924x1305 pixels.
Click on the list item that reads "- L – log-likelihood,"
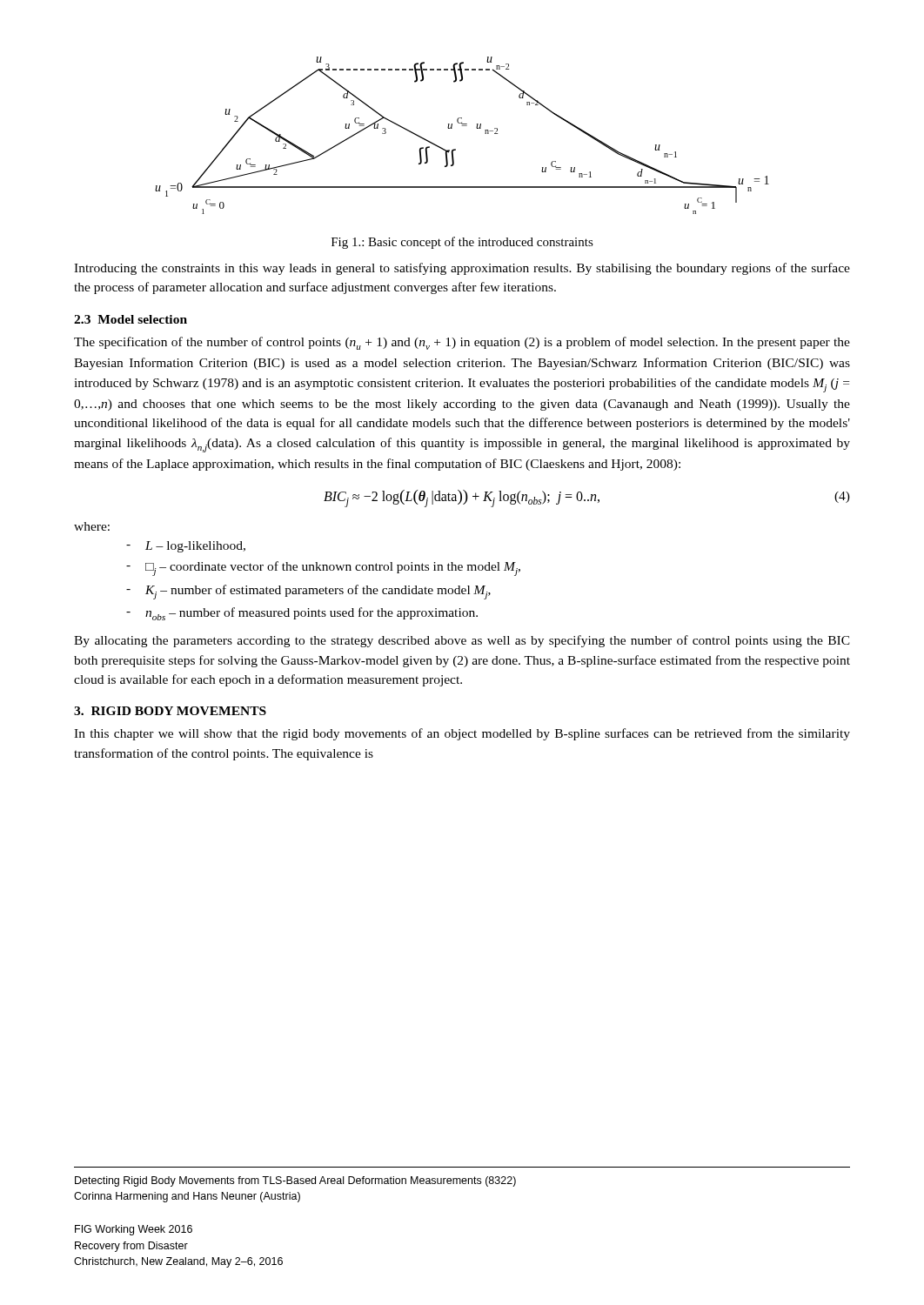coord(186,545)
